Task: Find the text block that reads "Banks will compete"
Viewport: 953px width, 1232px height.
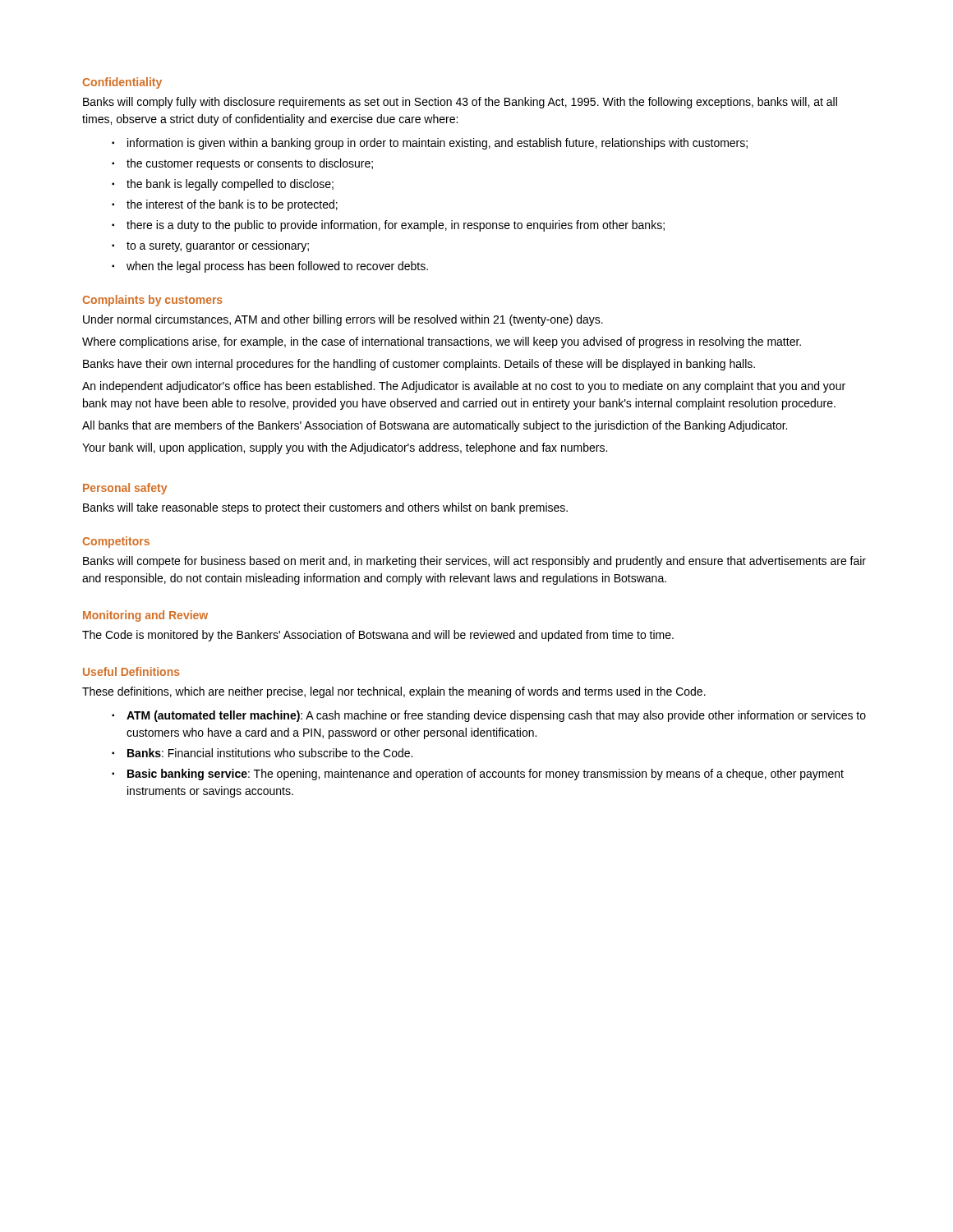Action: point(474,570)
